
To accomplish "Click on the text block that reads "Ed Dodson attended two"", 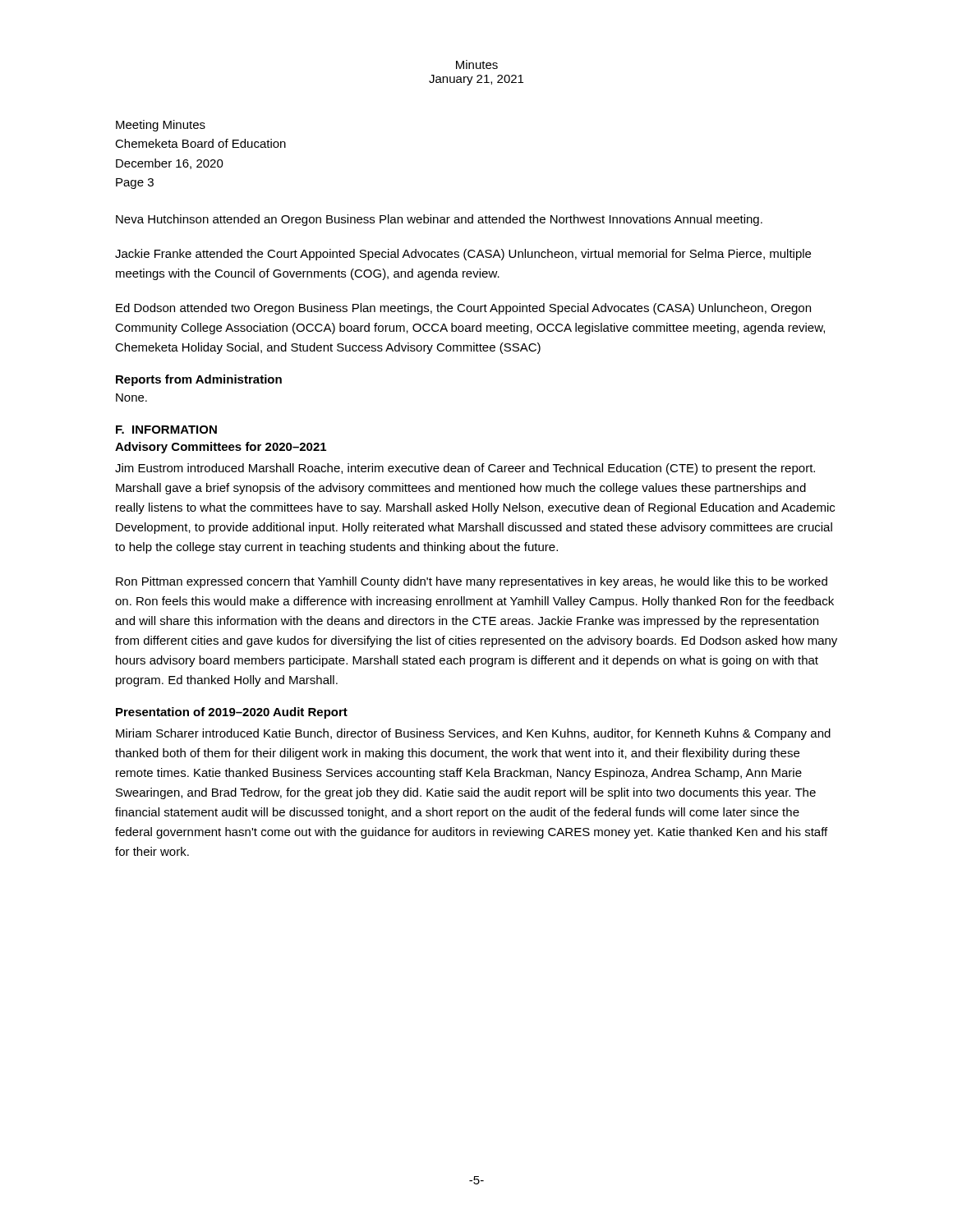I will click(470, 327).
